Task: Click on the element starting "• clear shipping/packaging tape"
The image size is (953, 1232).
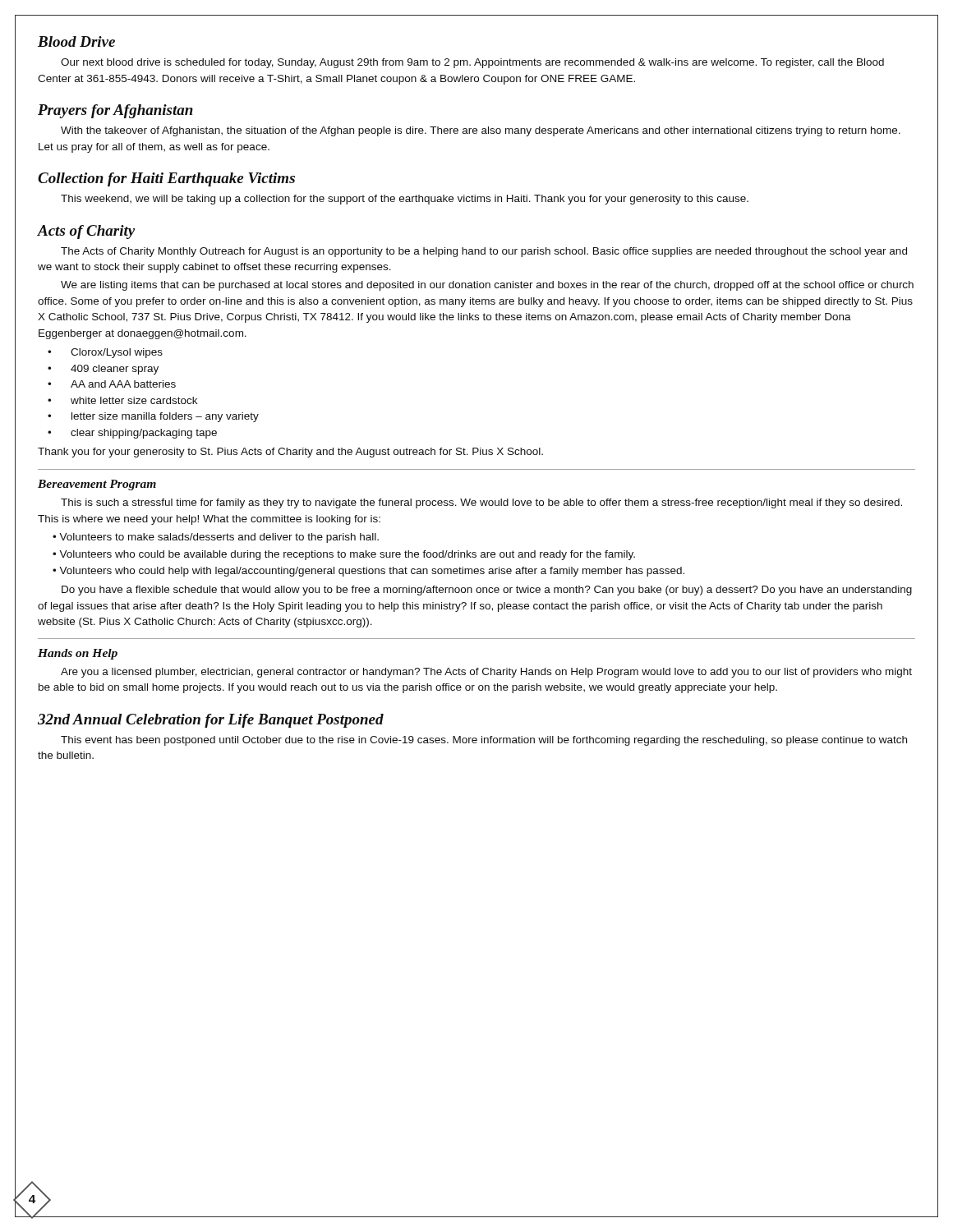Action: (x=128, y=433)
